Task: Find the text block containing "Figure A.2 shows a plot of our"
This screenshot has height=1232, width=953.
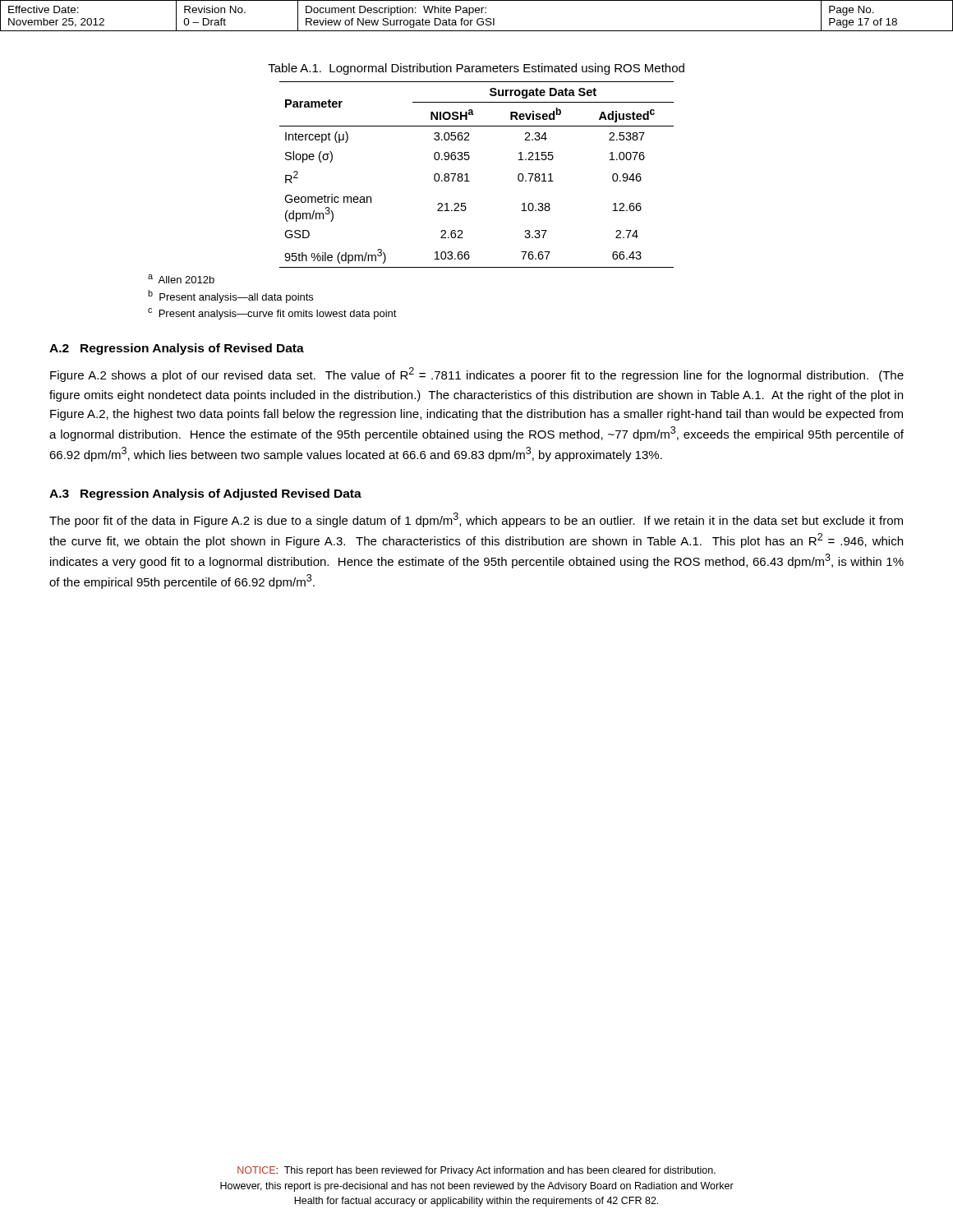Action: click(476, 414)
